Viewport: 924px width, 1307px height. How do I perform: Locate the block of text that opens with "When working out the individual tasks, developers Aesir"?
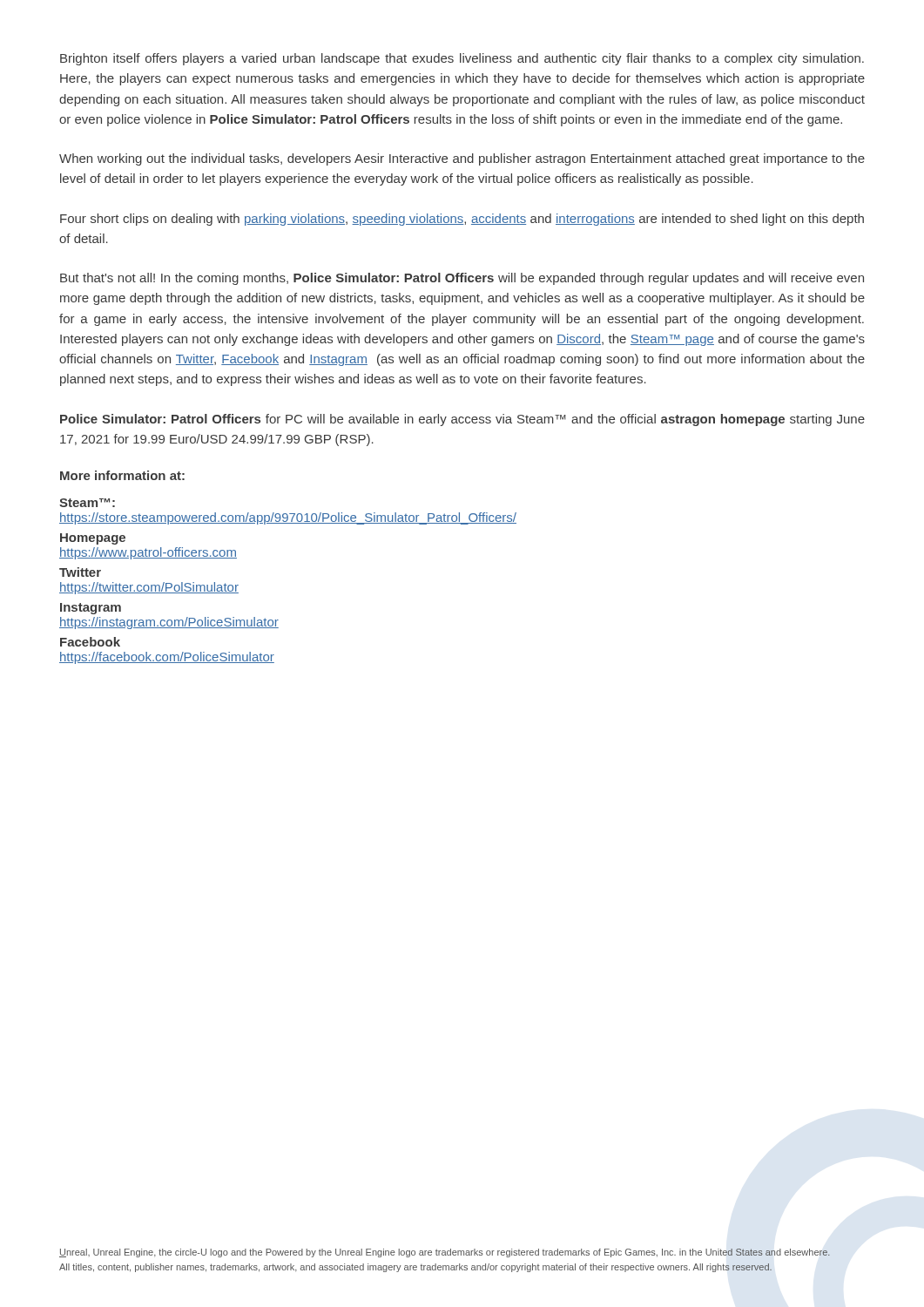(462, 168)
